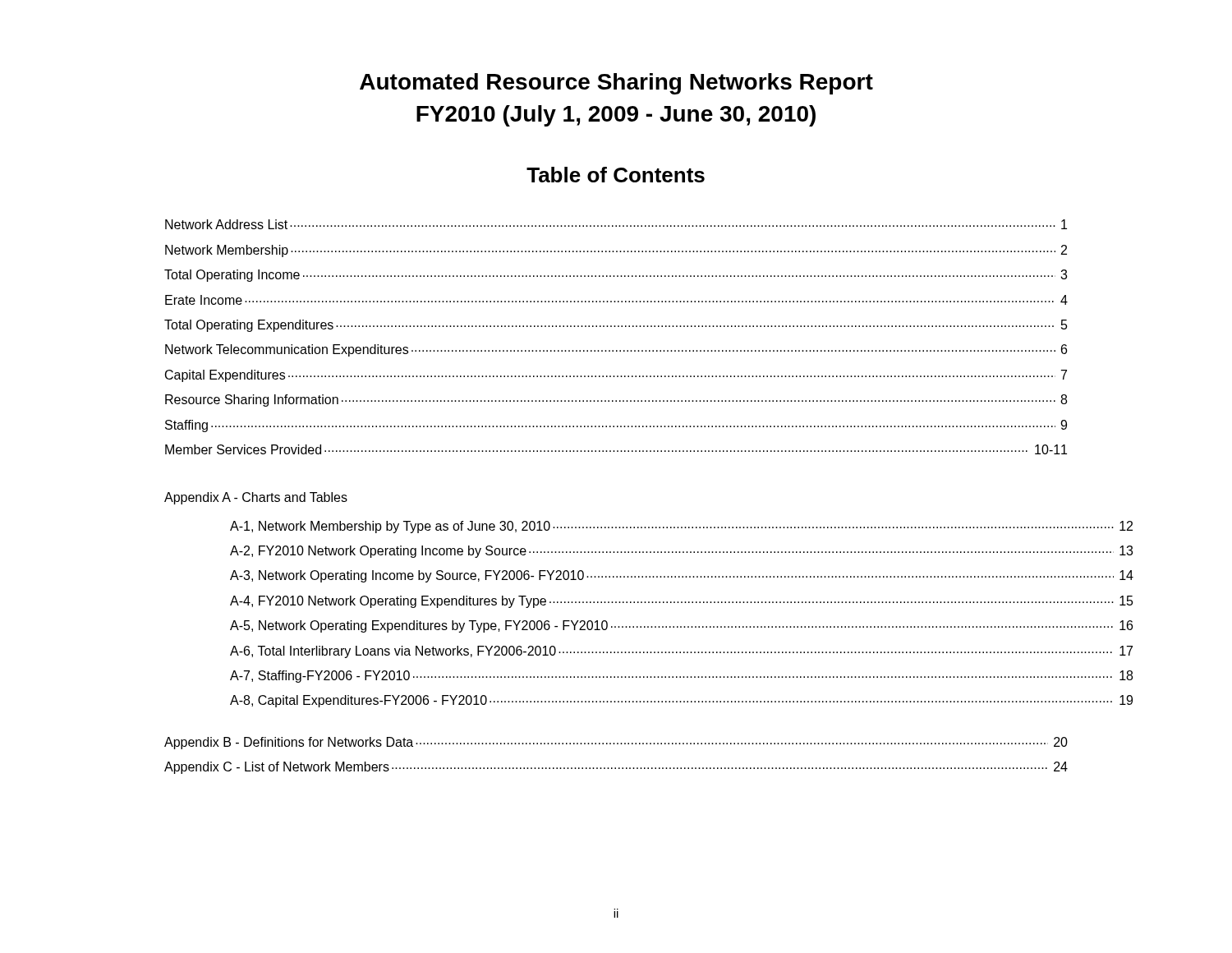Select the list item with the text "A-3, Network Operating Income by Source, FY2006- FY2010"

pyautogui.click(x=682, y=576)
